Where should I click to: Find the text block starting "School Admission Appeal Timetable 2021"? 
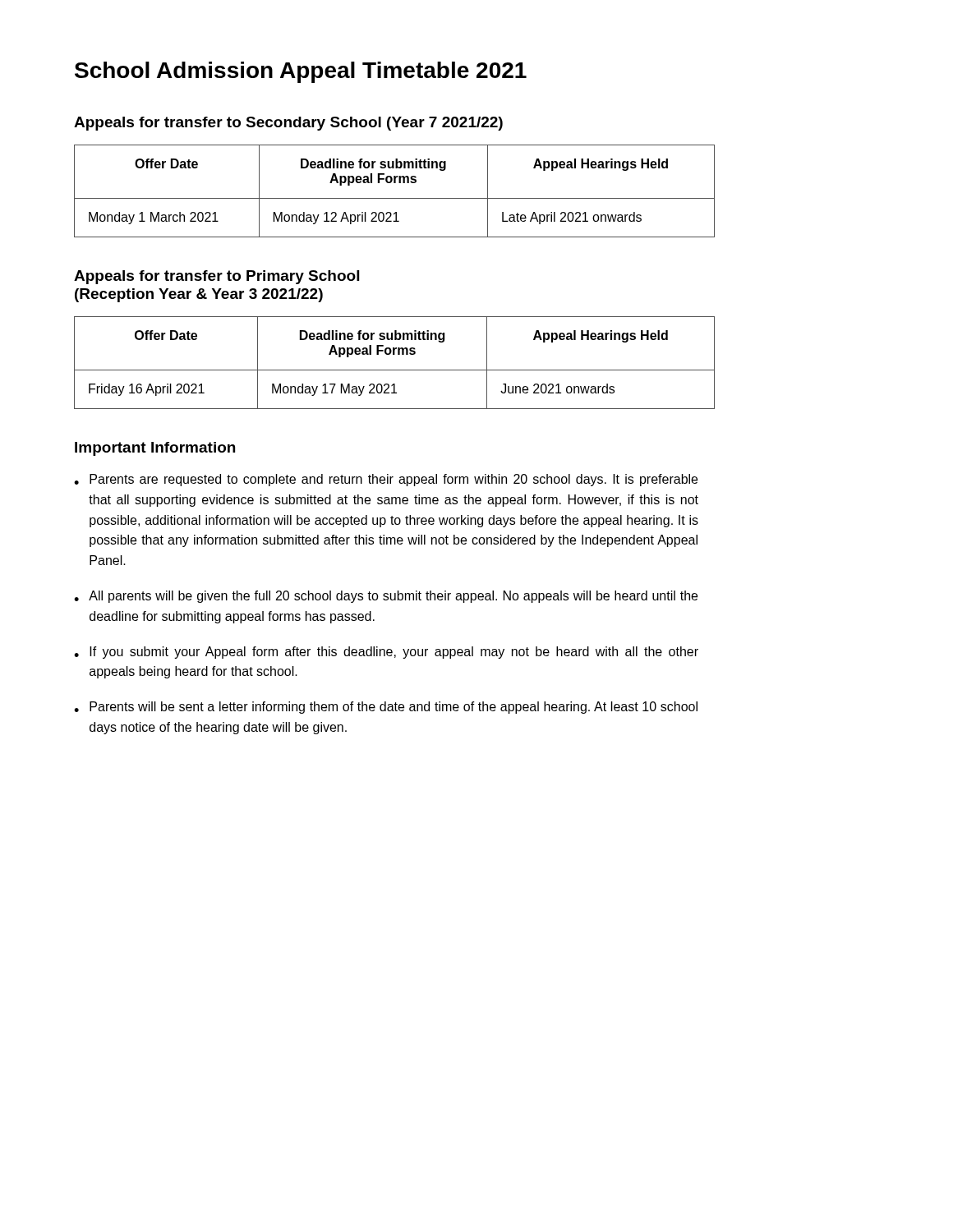[300, 70]
